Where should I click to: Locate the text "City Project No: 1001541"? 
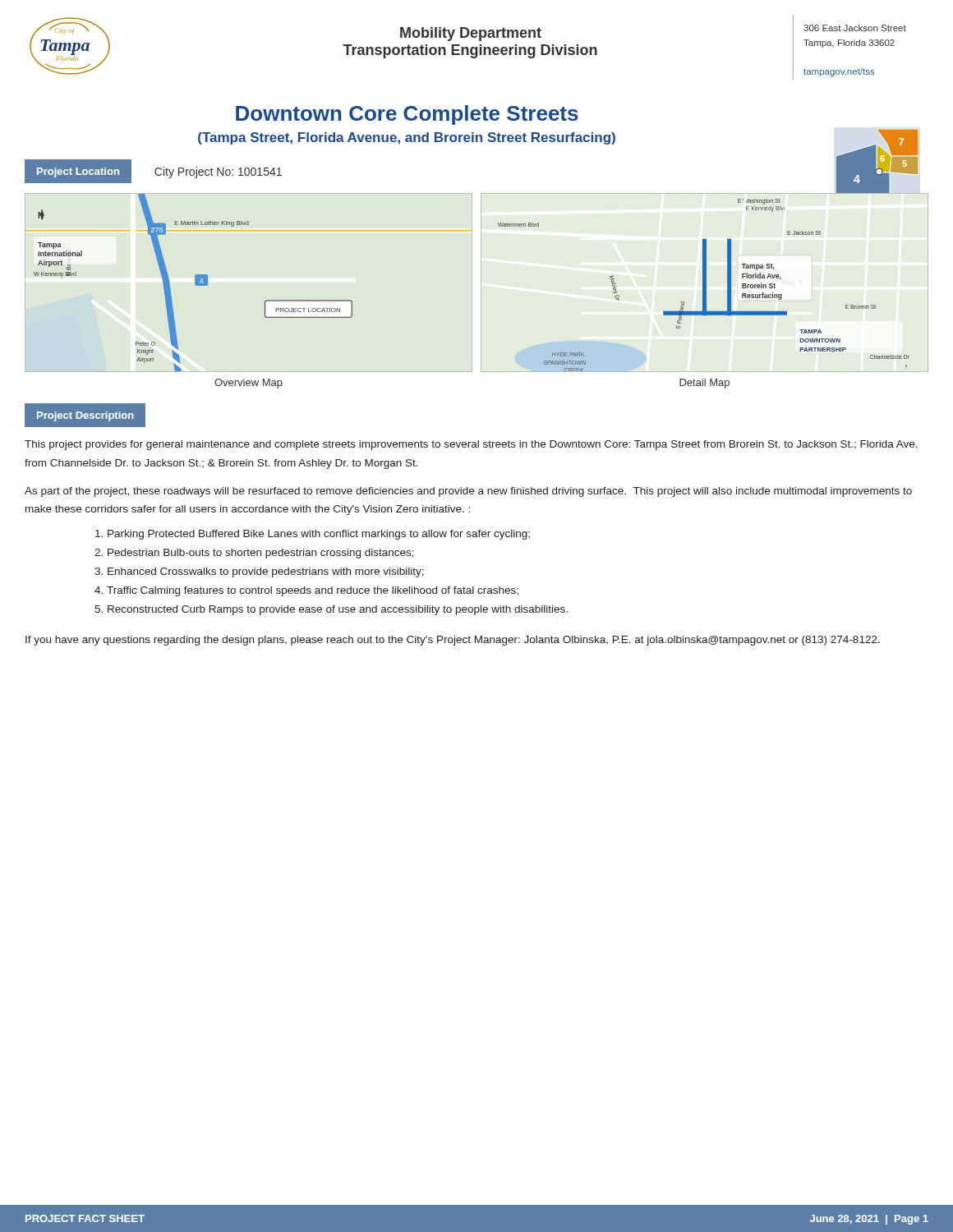point(218,171)
